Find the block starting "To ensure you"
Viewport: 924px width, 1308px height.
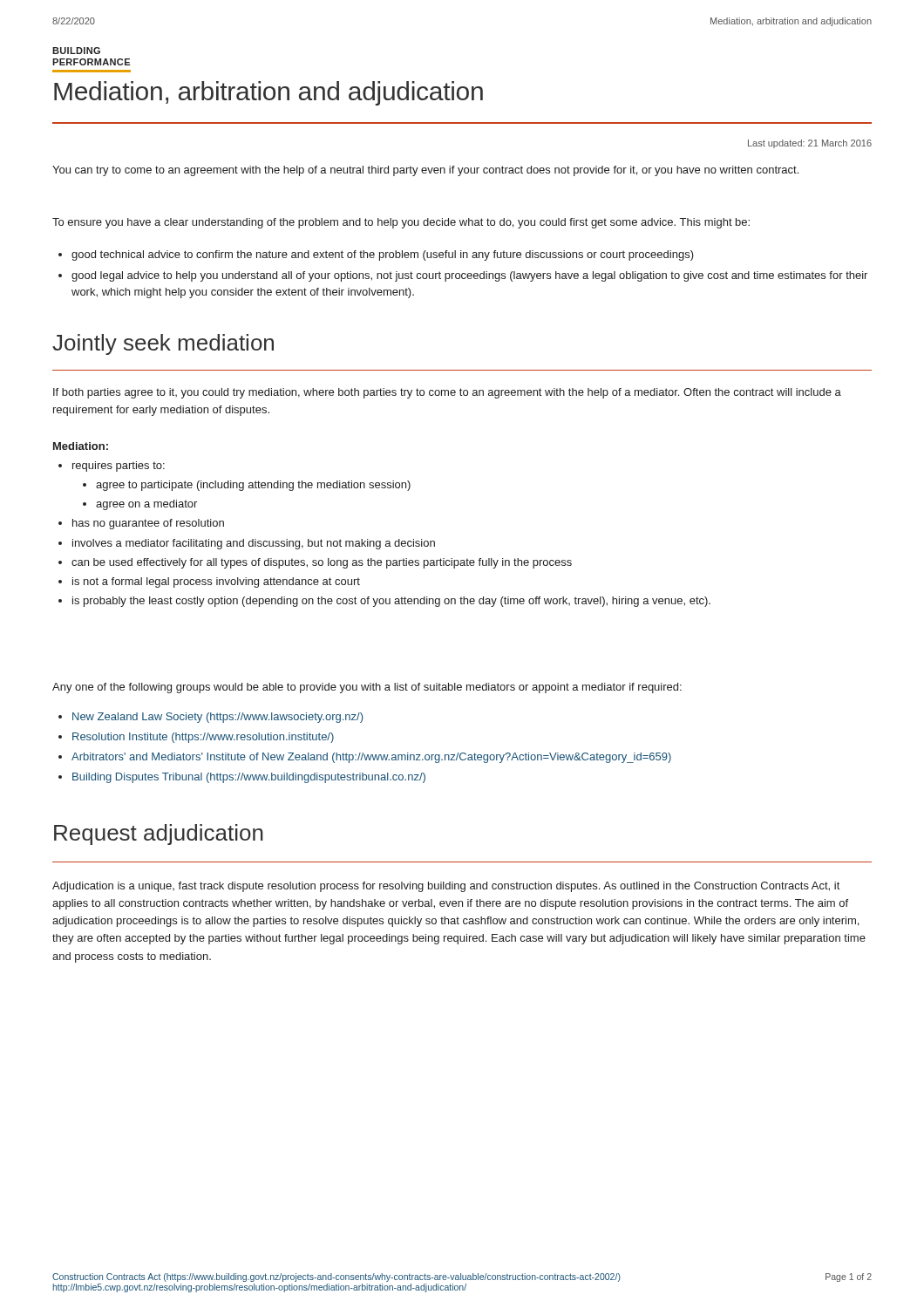[402, 222]
